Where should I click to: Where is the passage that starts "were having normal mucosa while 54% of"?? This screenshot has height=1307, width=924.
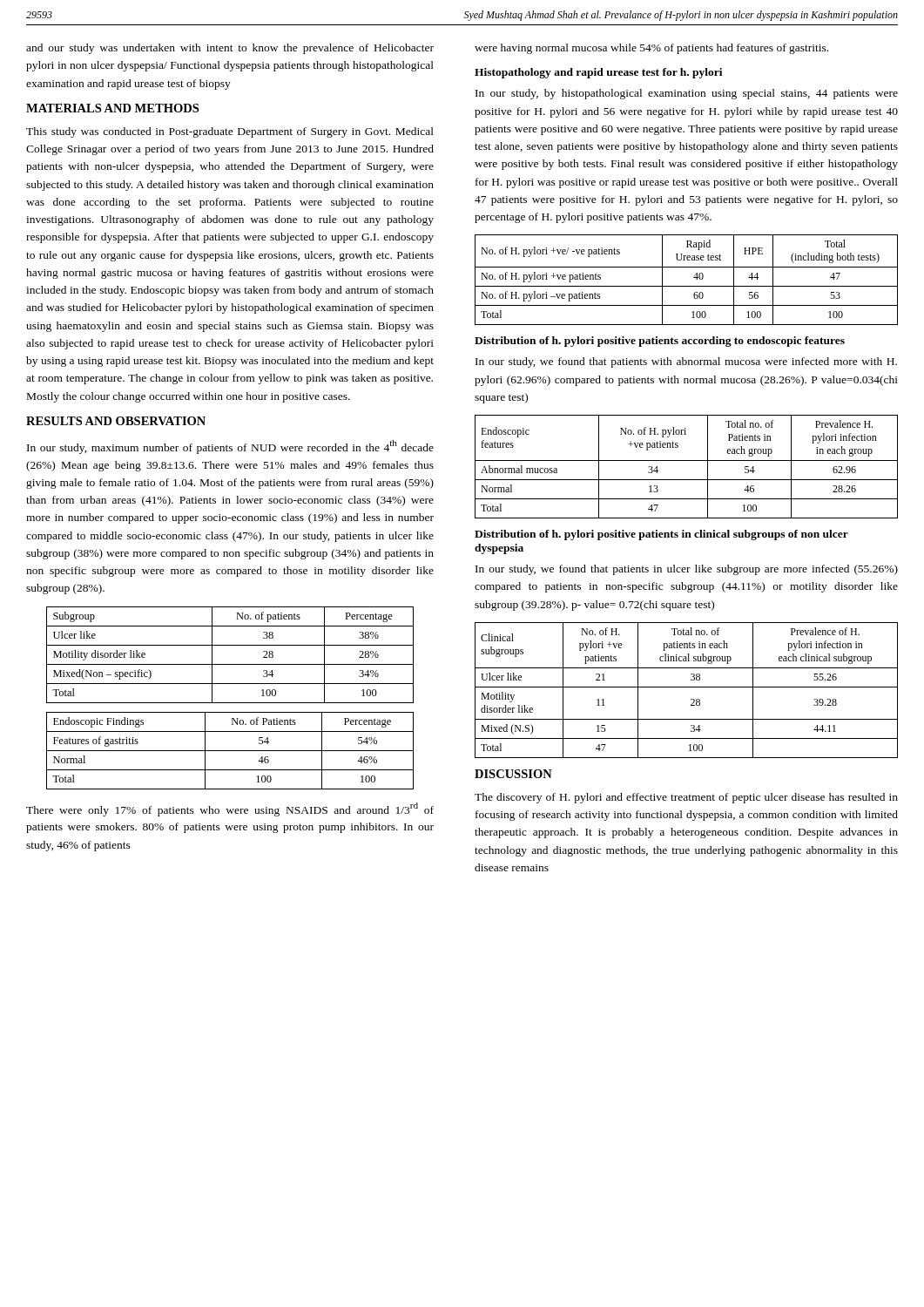[x=686, y=48]
